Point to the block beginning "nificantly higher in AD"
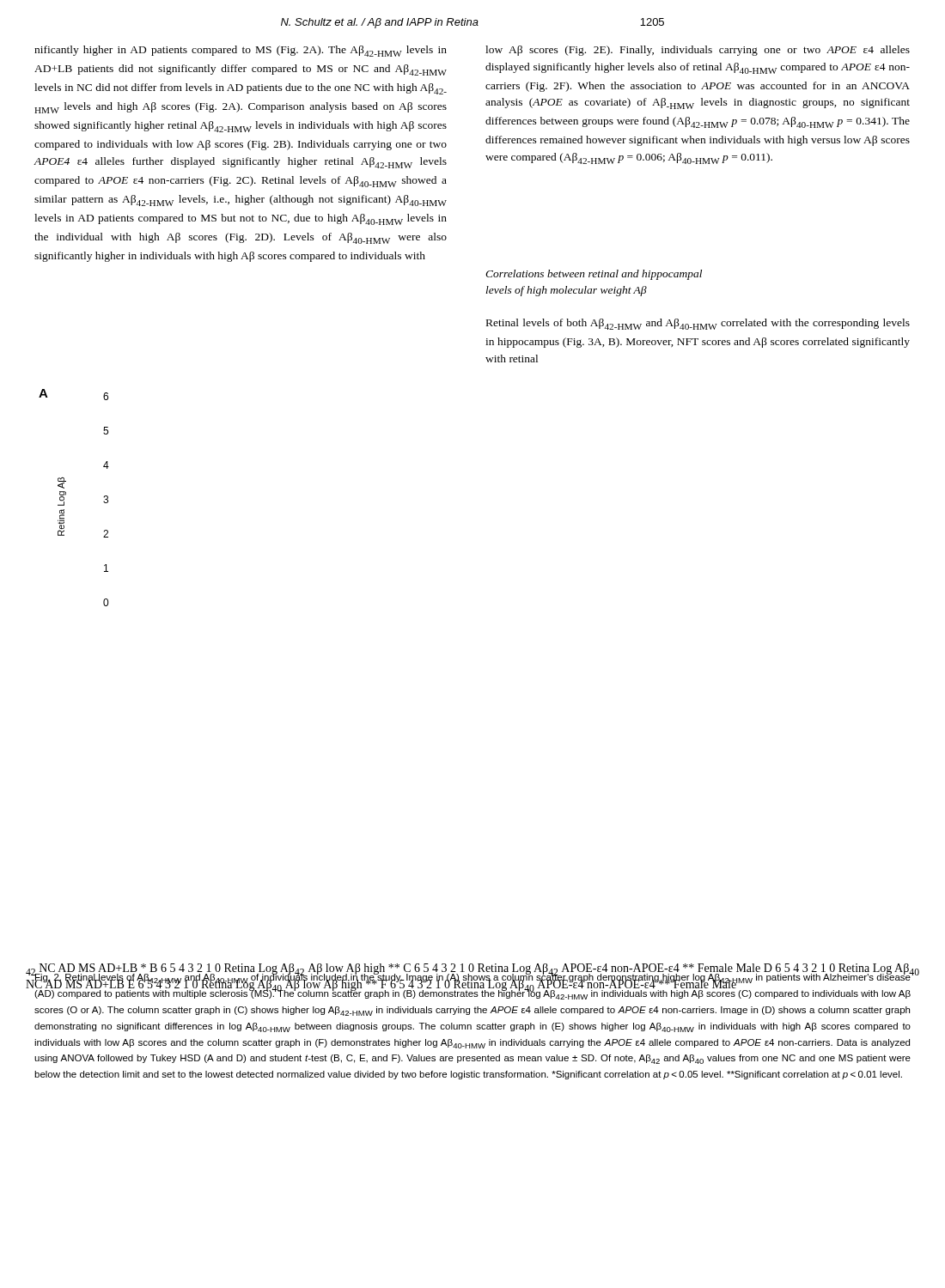Screen dimensions: 1288x945 point(241,152)
